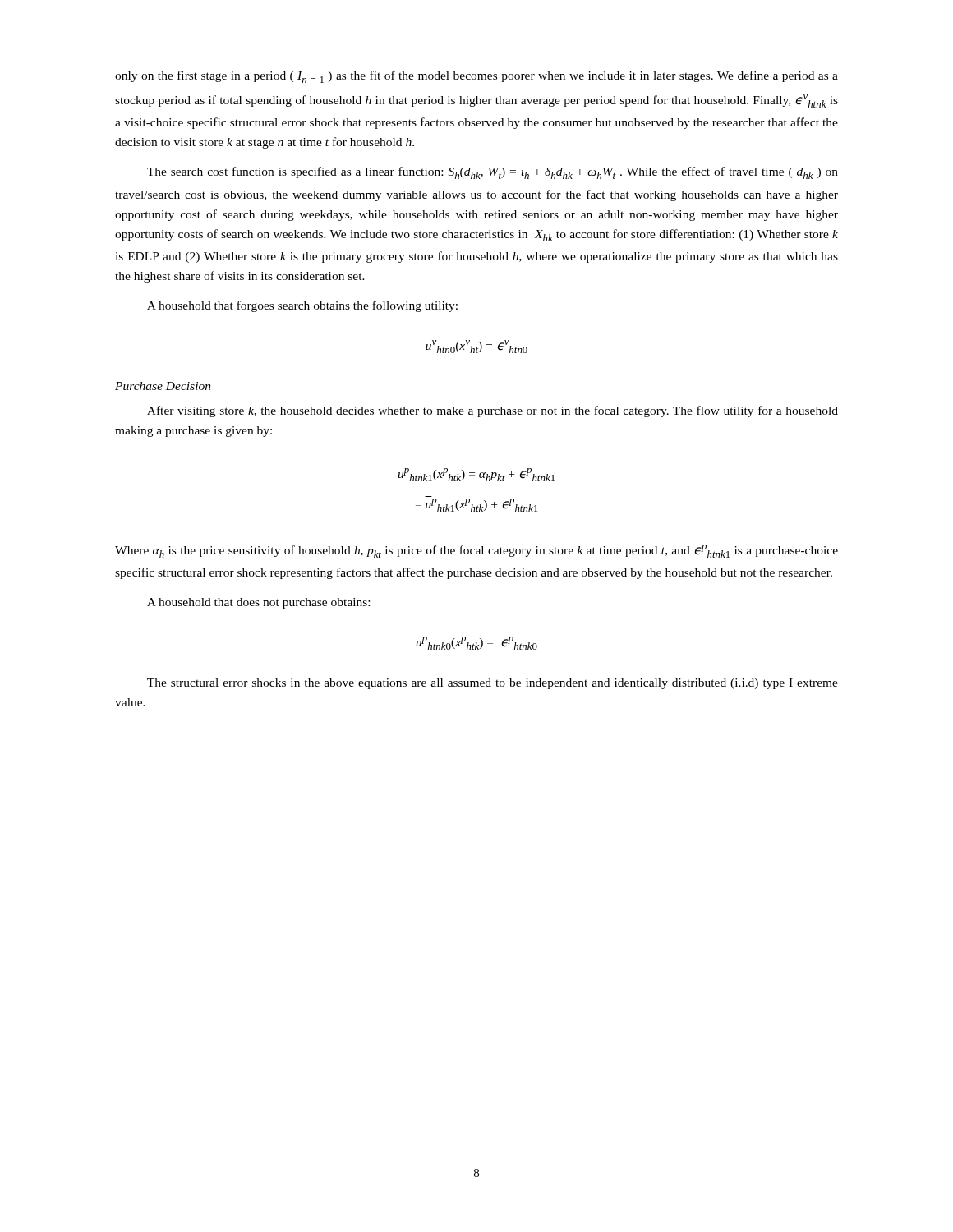The width and height of the screenshot is (953, 1232).
Task: Click the passage that begins "Where αh is the price sensitivity of household"
Action: pyautogui.click(x=476, y=560)
